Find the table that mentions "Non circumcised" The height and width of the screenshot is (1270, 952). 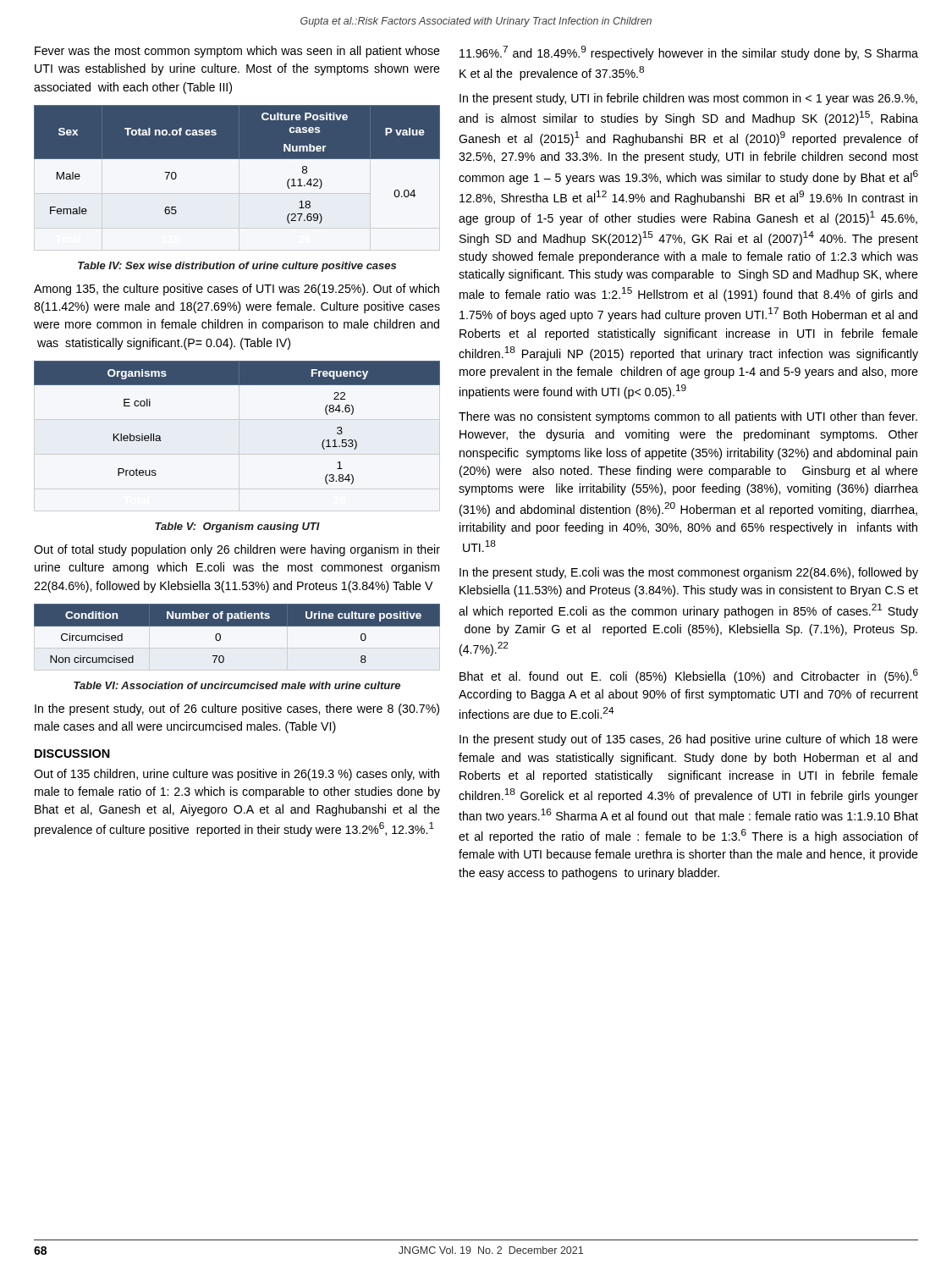coord(237,637)
